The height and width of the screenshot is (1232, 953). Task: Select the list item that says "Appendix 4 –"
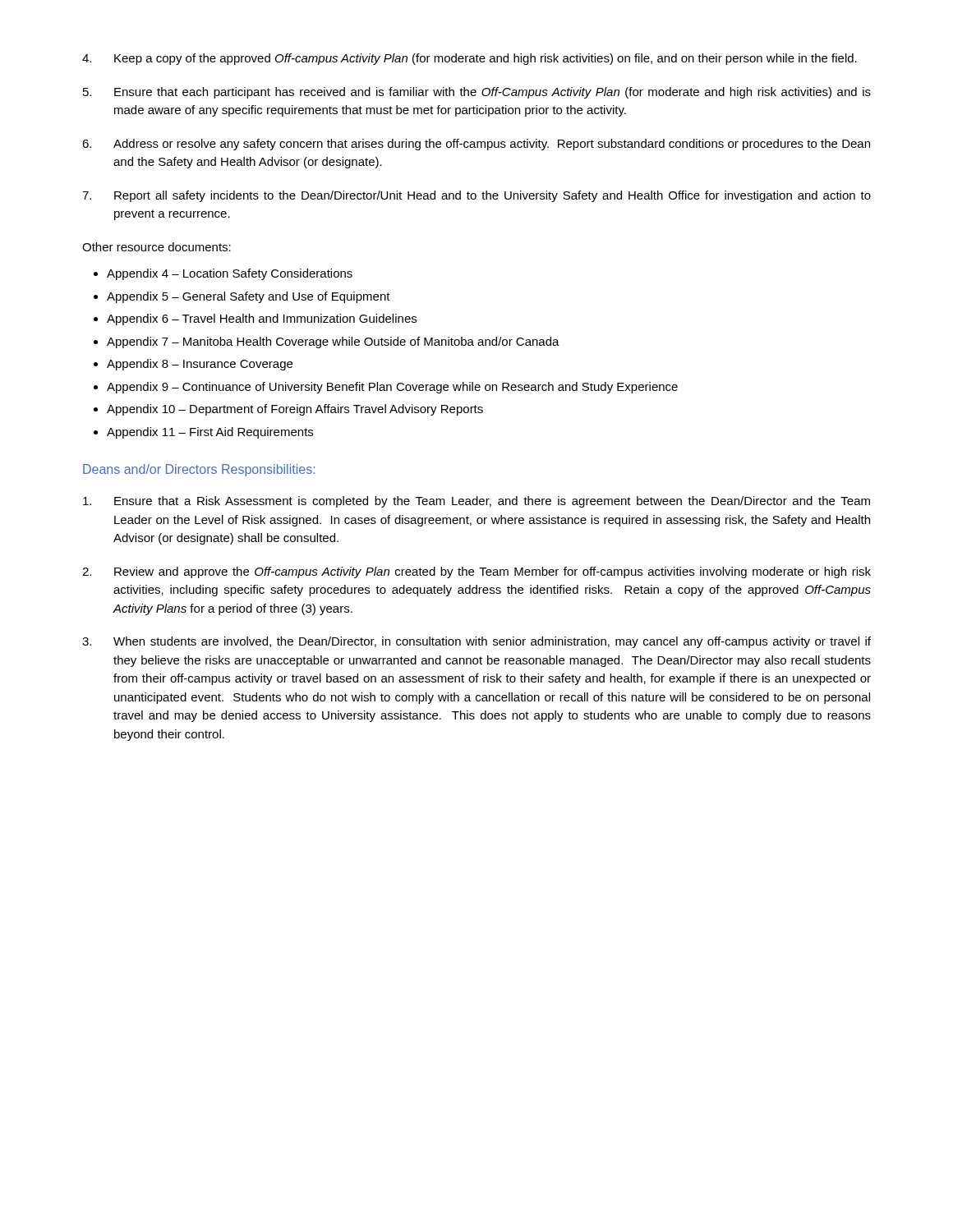[x=230, y=273]
